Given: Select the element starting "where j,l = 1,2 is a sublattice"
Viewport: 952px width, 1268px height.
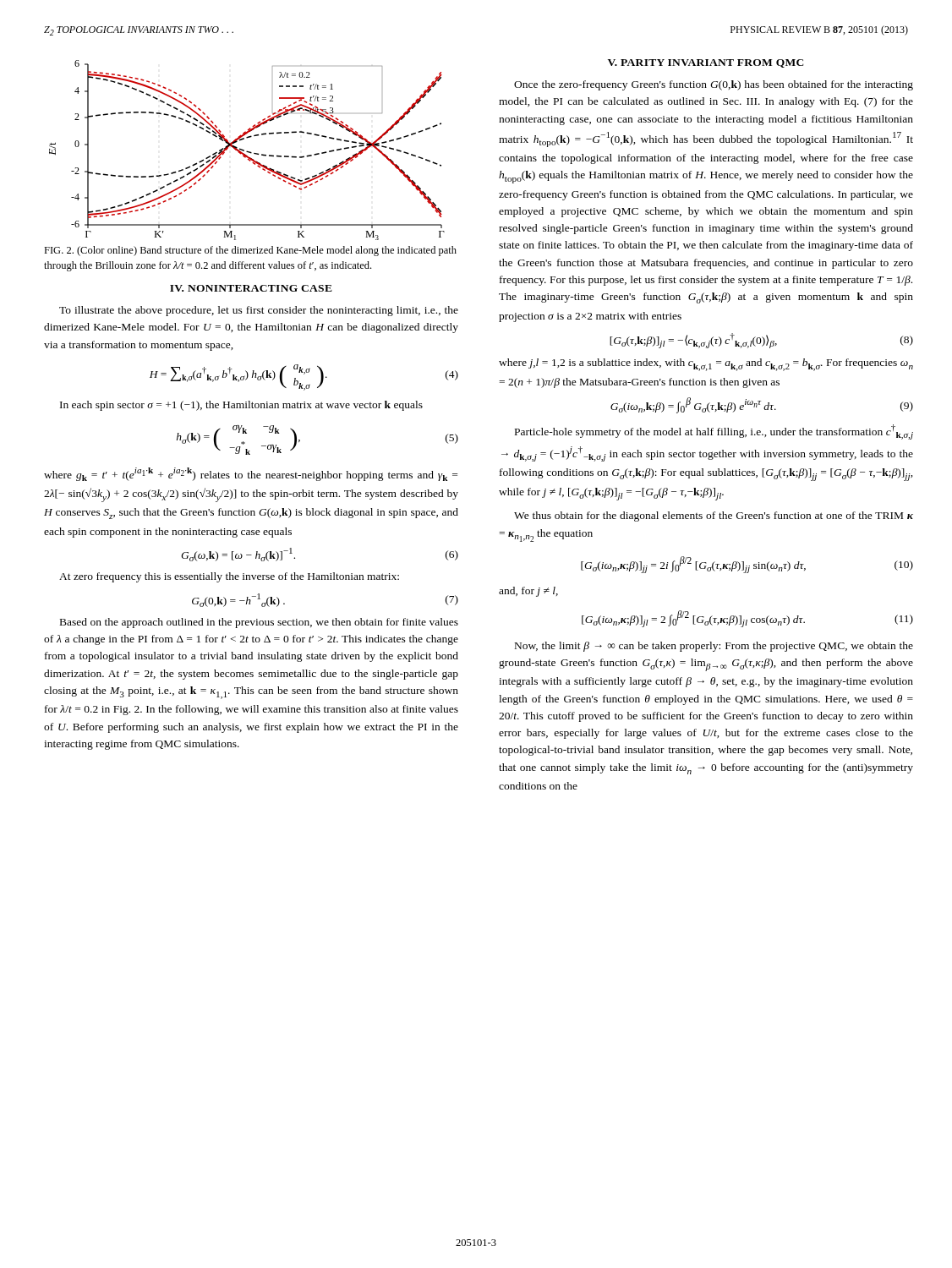Looking at the screenshot, I should pyautogui.click(x=706, y=372).
